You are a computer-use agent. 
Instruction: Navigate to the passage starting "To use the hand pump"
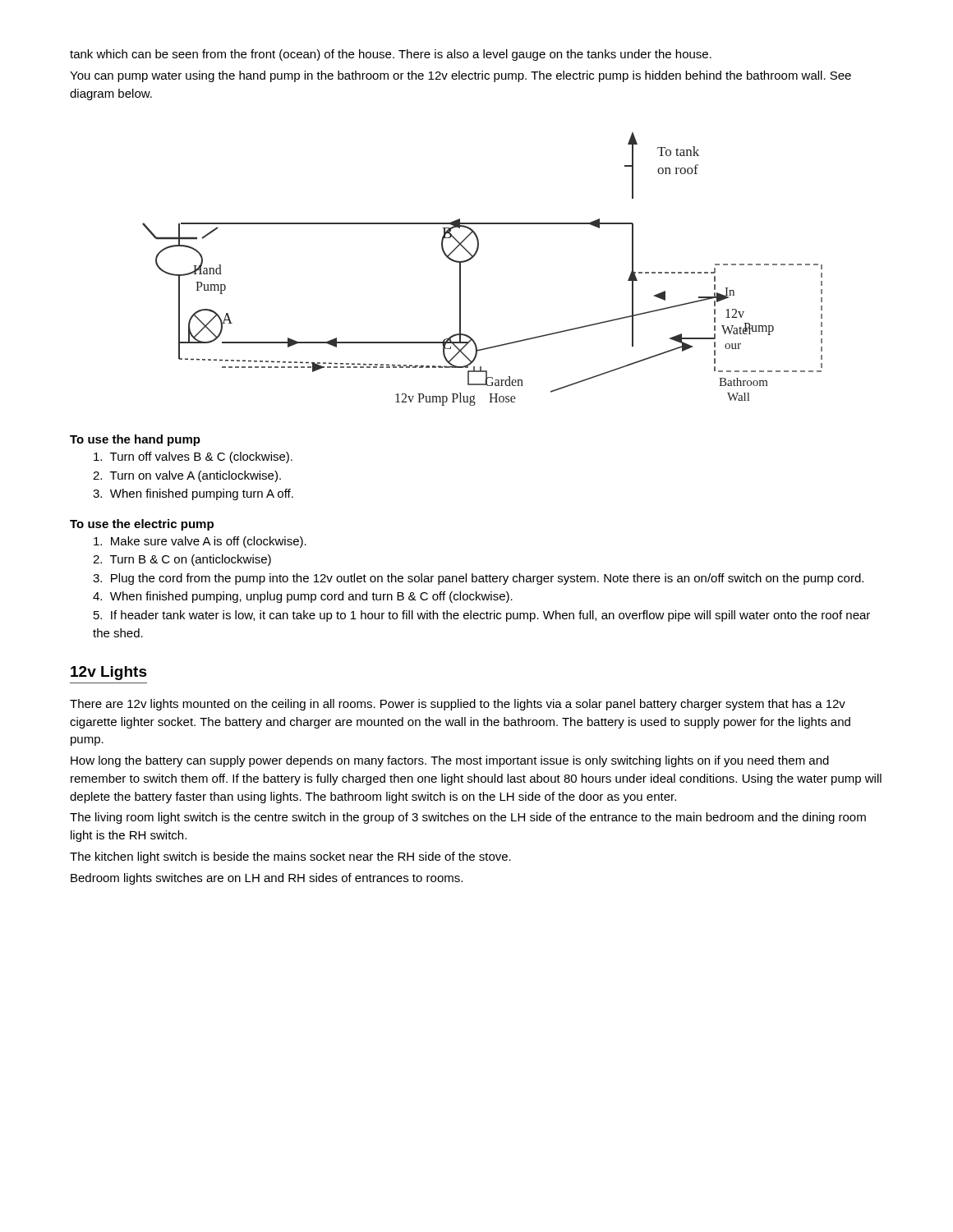tap(135, 439)
